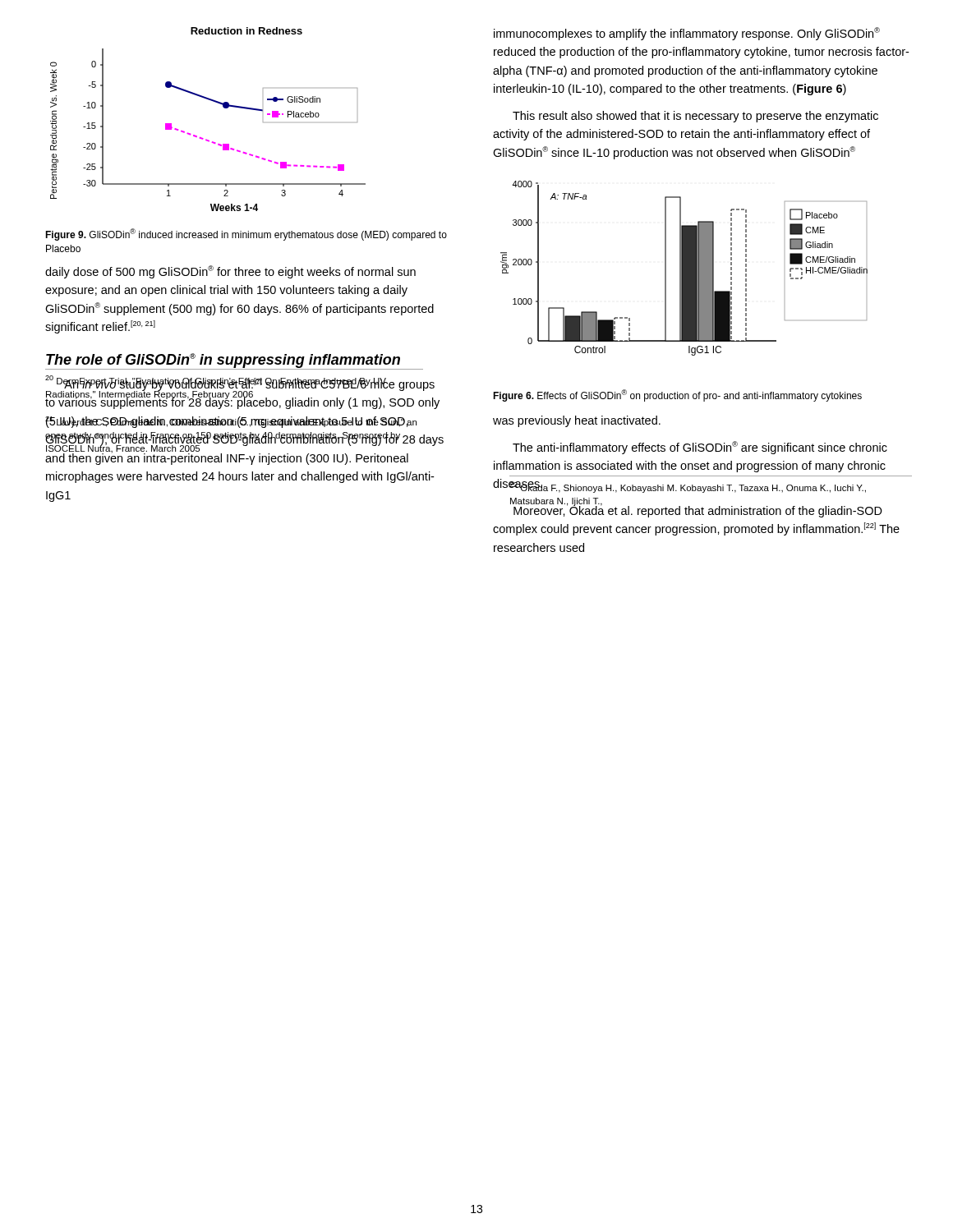Locate the region starting "The role of GliSODin® in suppressing inflammation"
Screen dimensions: 1232x953
point(223,360)
